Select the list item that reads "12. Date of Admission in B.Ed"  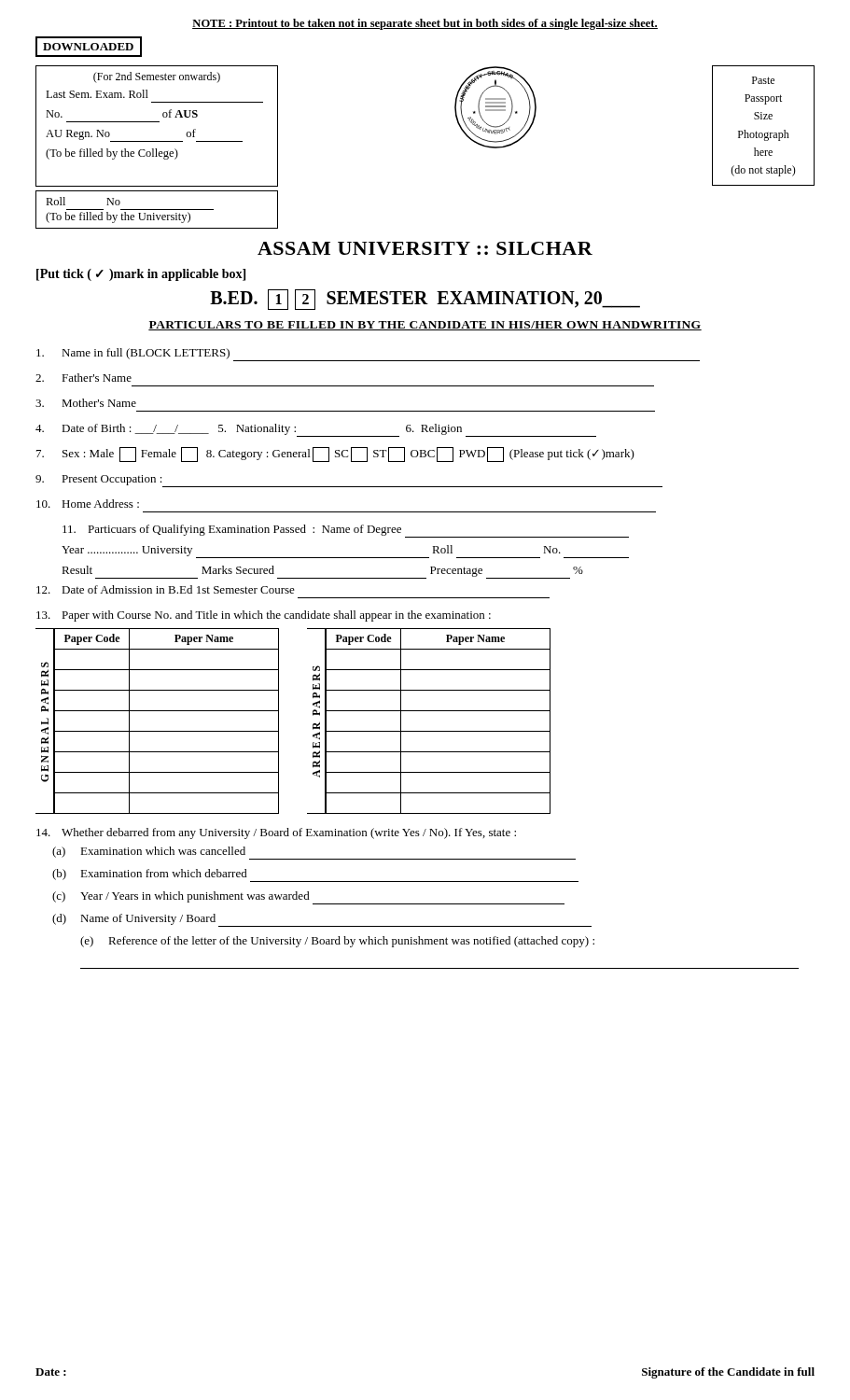tap(425, 591)
